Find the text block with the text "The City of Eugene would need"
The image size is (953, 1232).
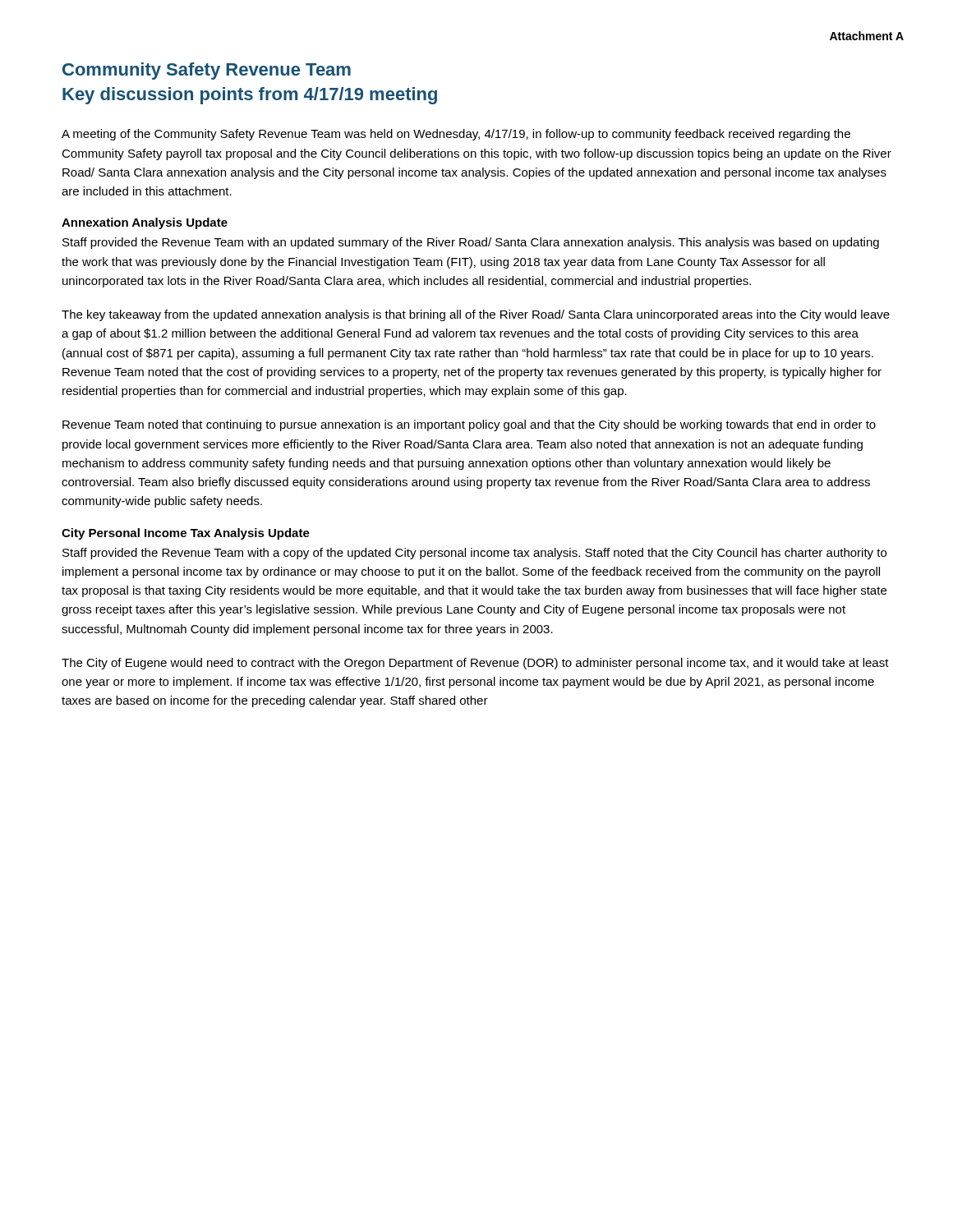(475, 681)
